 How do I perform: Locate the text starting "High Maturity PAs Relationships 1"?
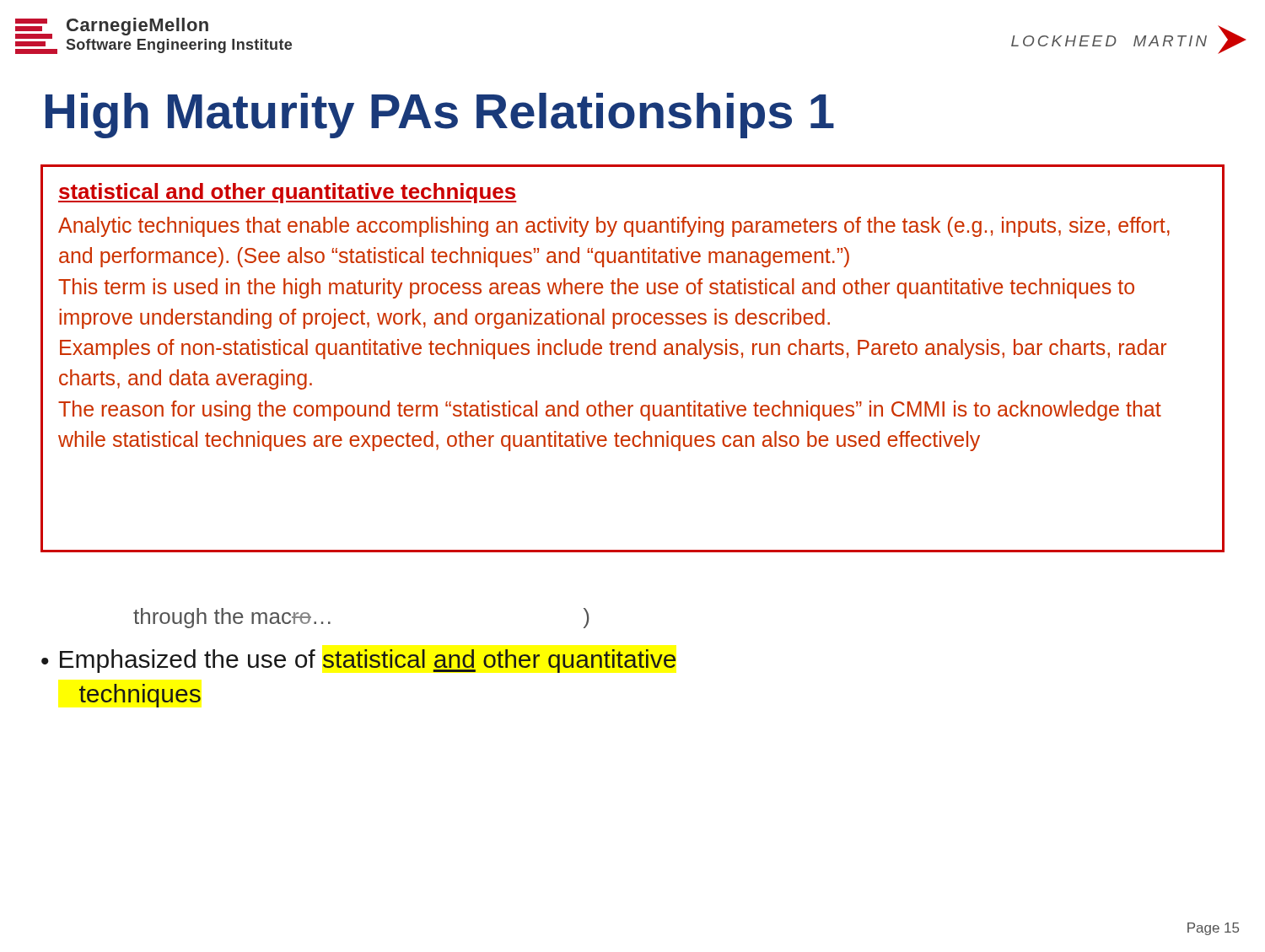(x=632, y=111)
